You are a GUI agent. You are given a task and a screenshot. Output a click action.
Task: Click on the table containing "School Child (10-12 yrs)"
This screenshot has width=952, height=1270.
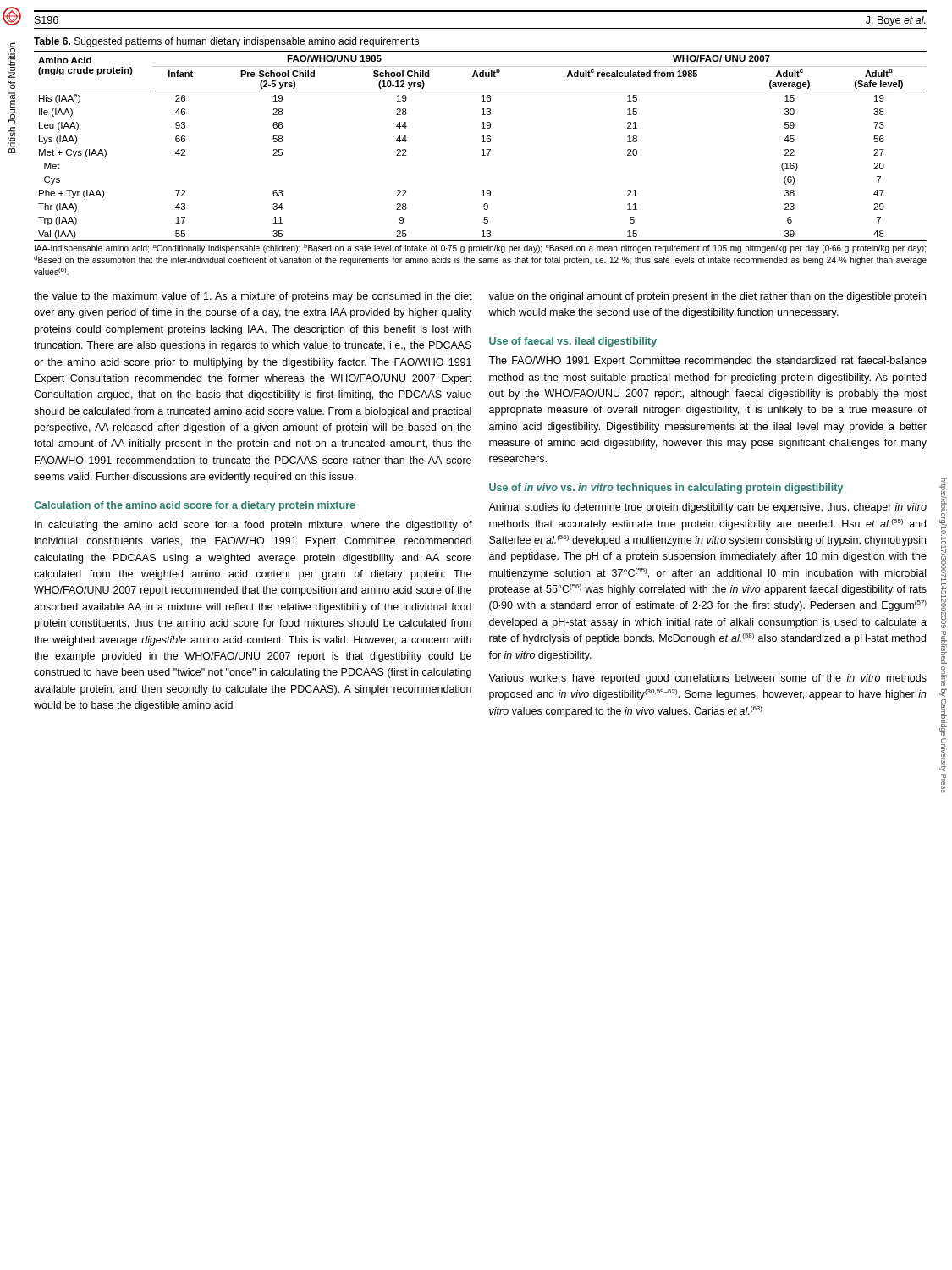click(480, 146)
